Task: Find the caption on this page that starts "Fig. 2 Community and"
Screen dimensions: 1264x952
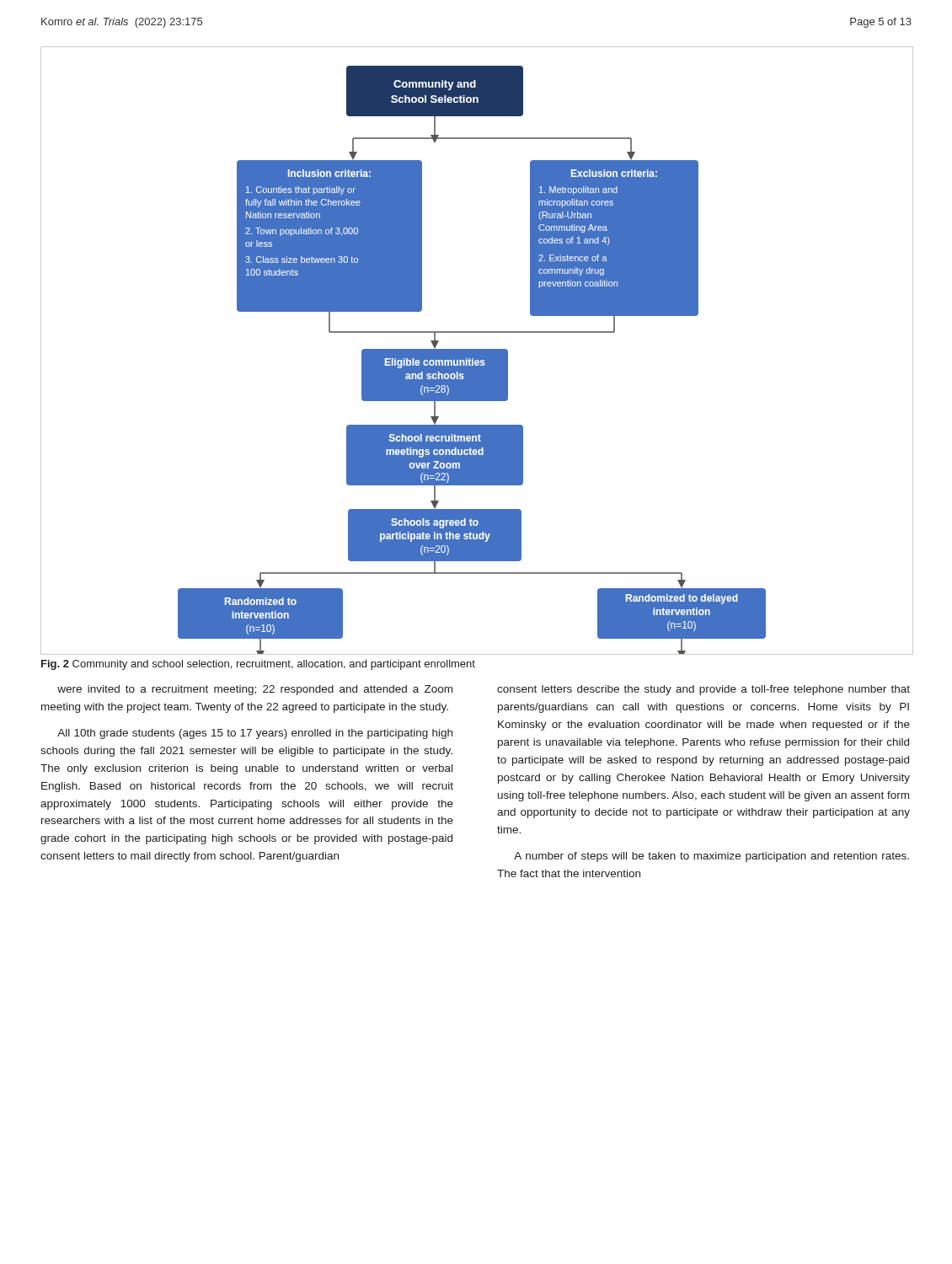Action: coord(258,664)
